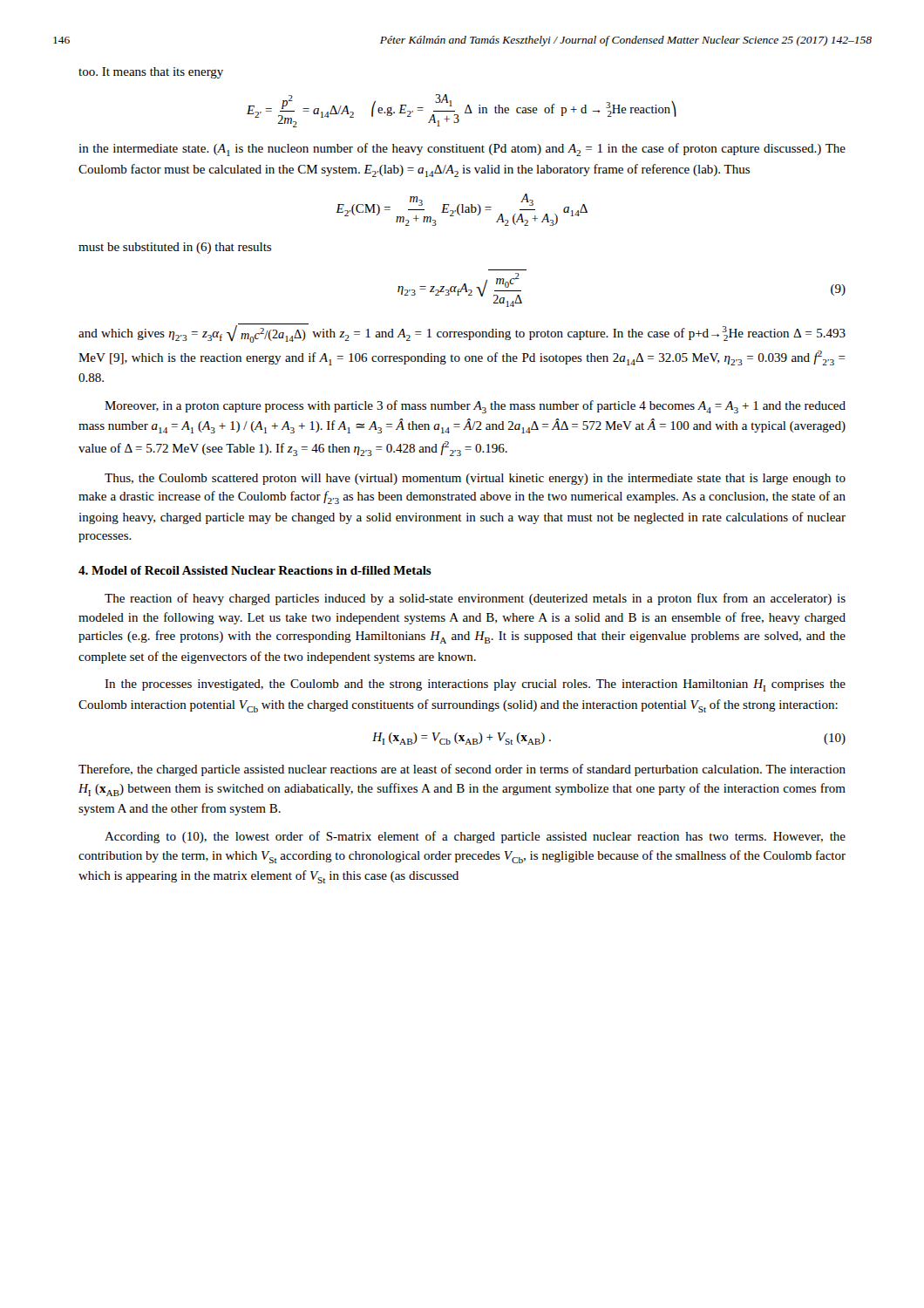Find the formula with the text "E2′ = p2"
Screen dimensions: 1308x924
click(462, 111)
